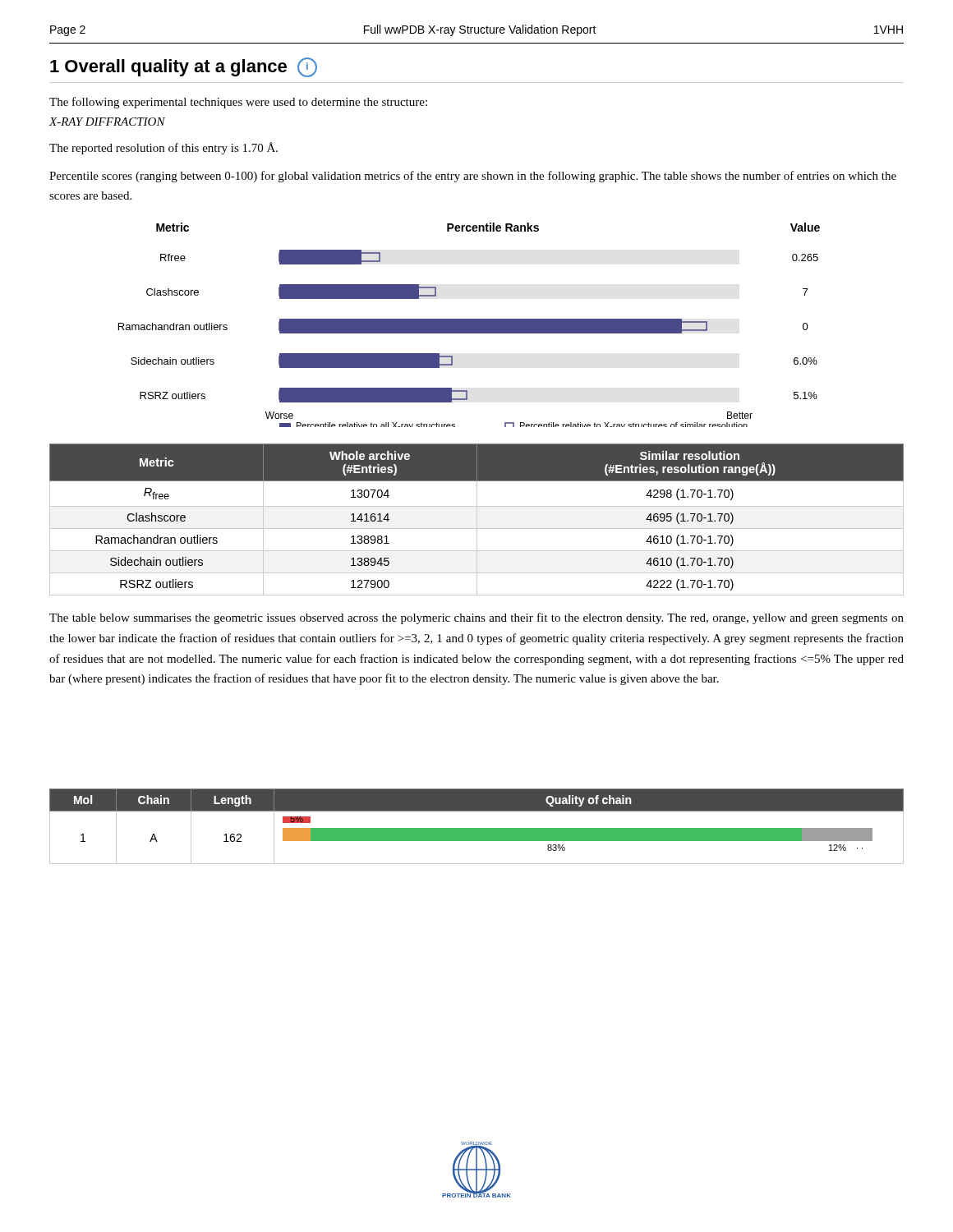Find the table that mentions "4695 (1.70-1.70)"
953x1232 pixels.
[476, 519]
